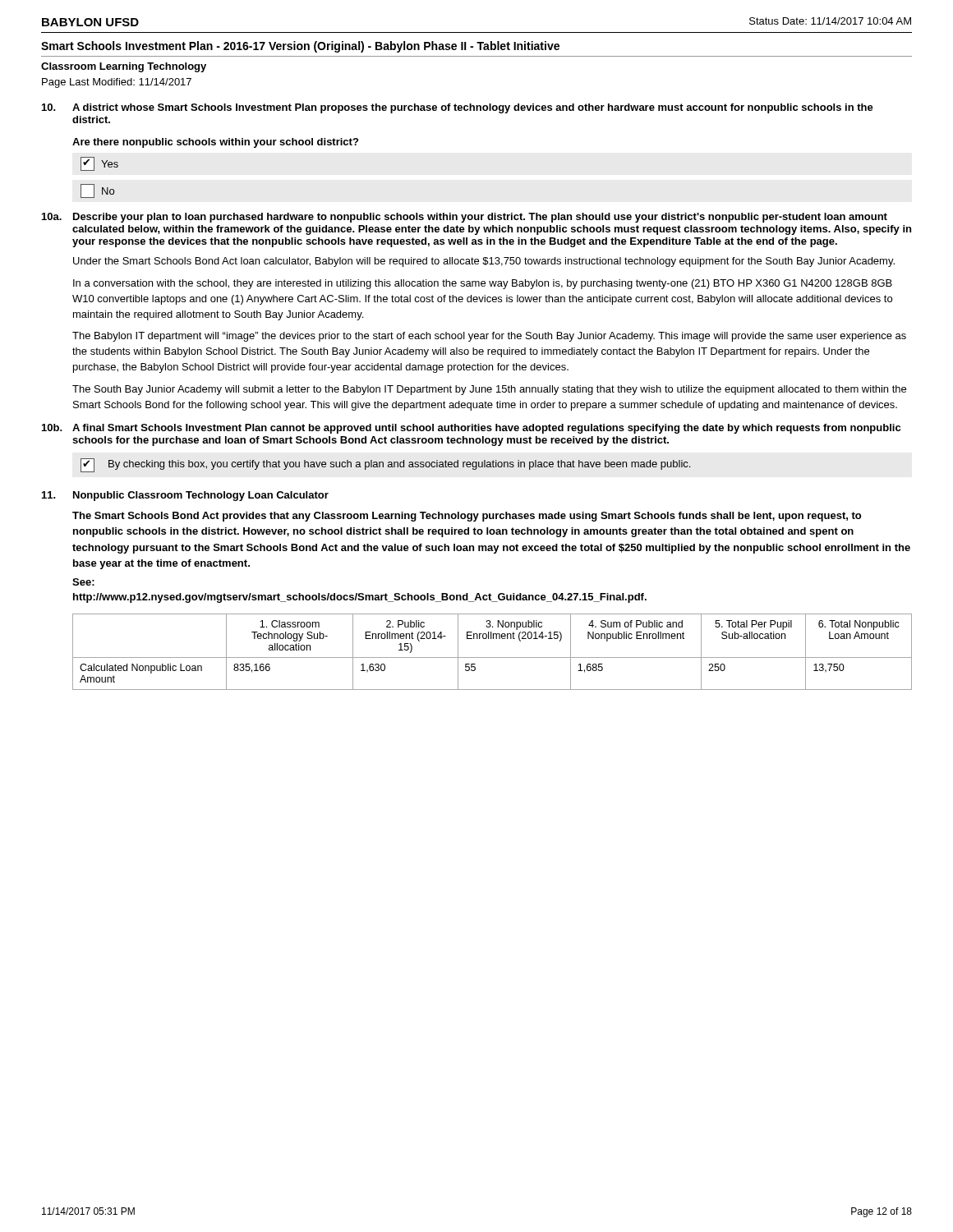The height and width of the screenshot is (1232, 953).
Task: Select the text block containing "The South Bay Junior Academy will submit"
Action: [490, 397]
